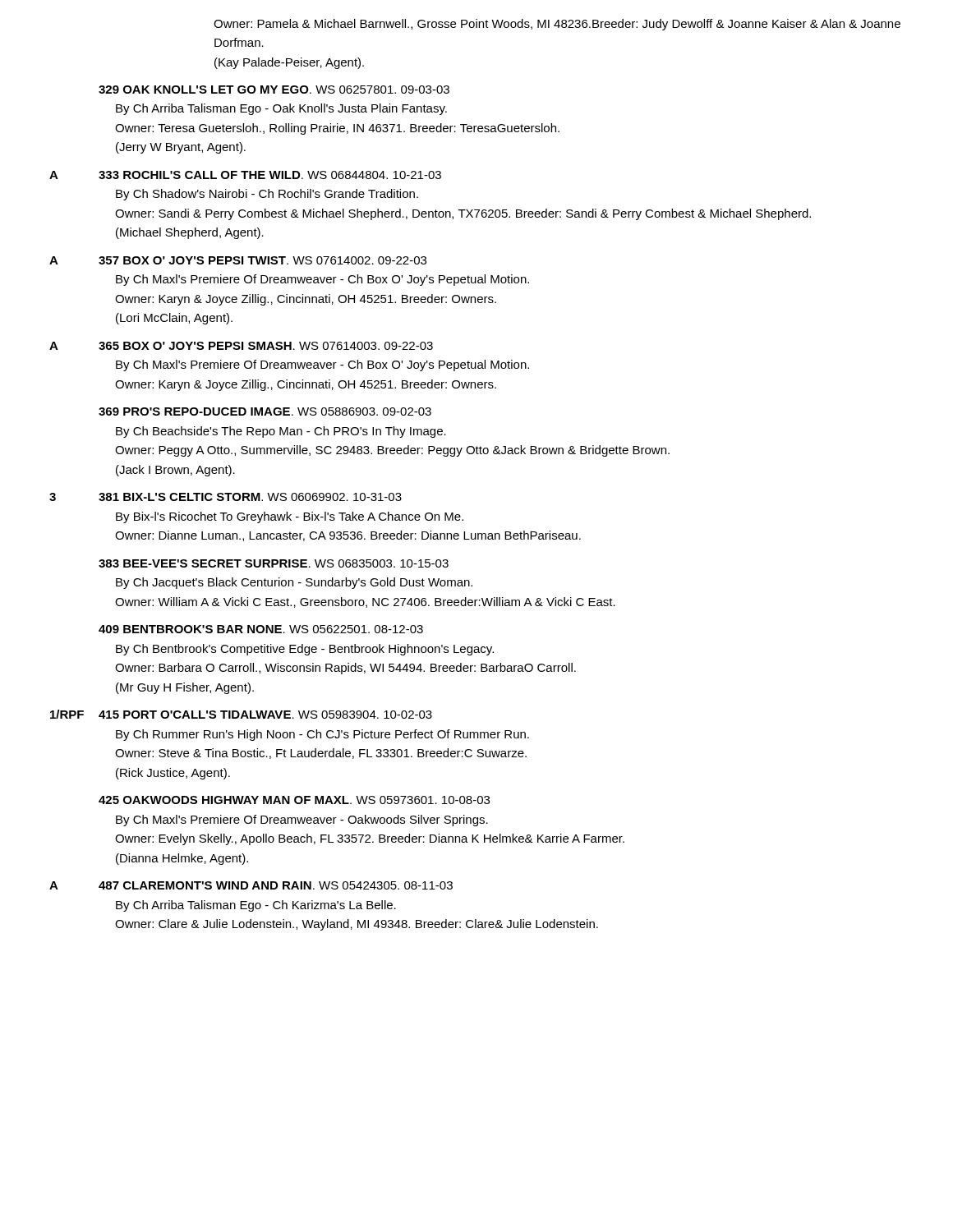Locate the block of text that opens with "383 BEE-VEE'S SECRET SURPRISE. WS"

(476, 583)
